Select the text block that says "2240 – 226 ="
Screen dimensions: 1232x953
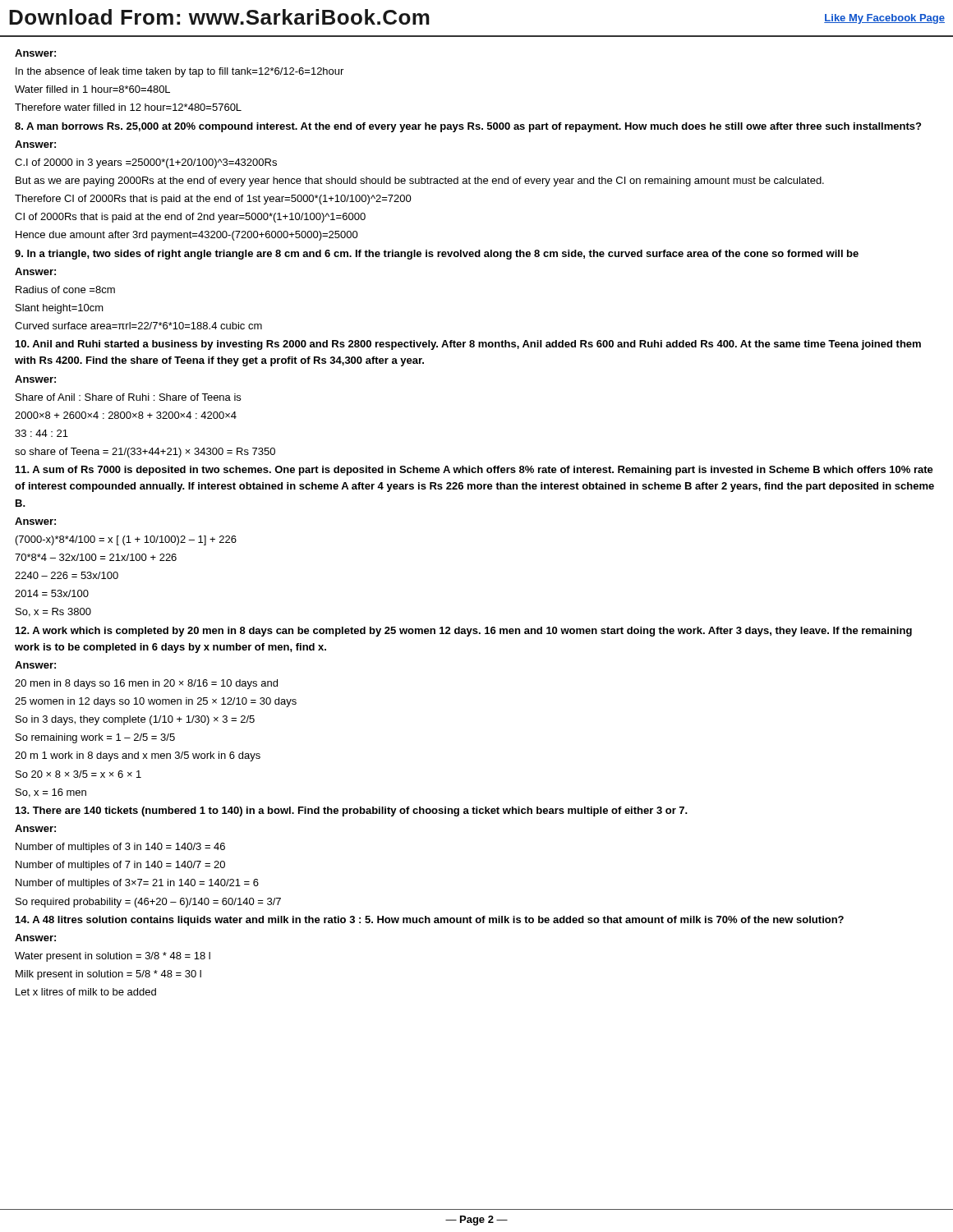coord(67,575)
